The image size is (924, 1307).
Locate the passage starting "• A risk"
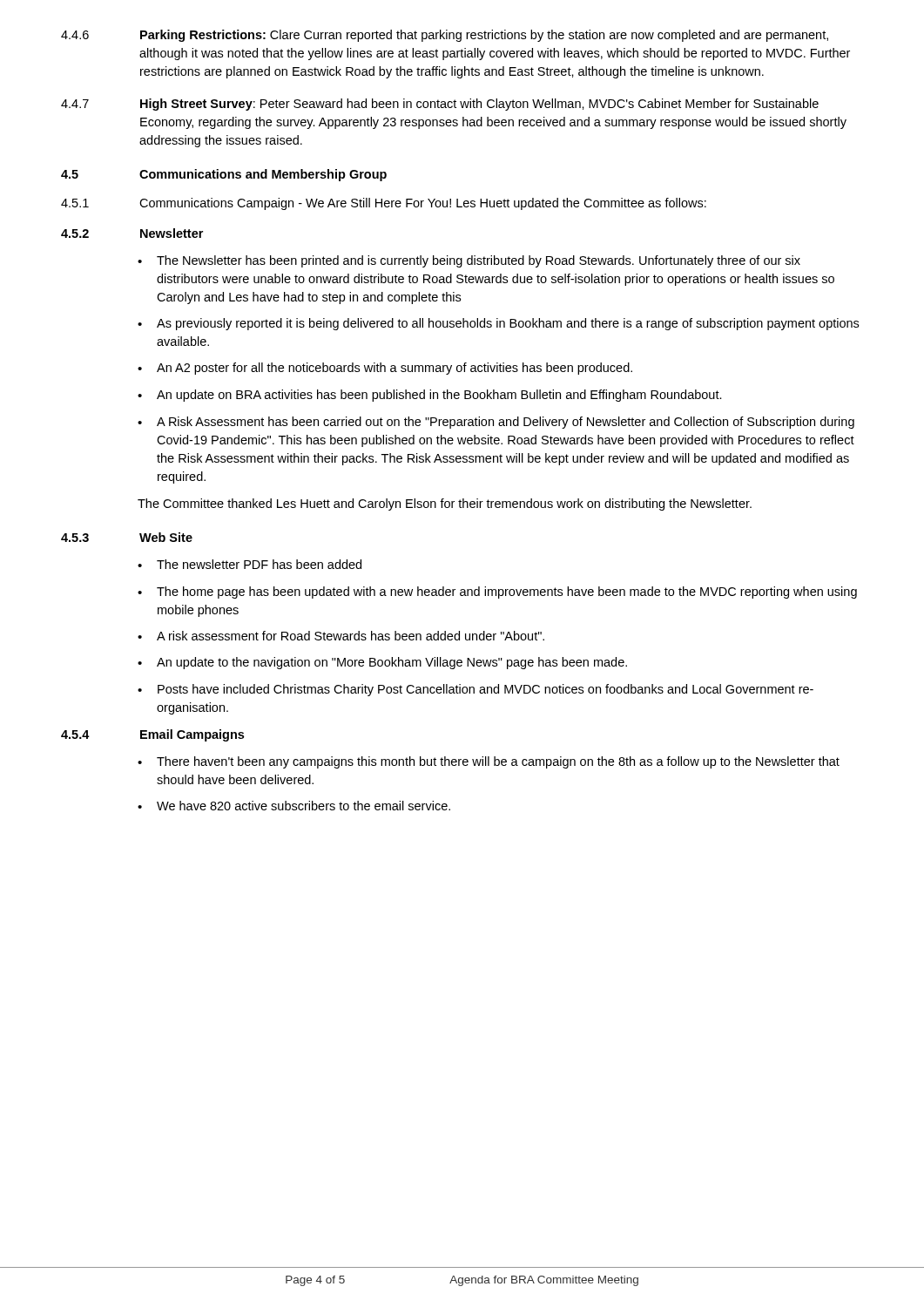[x=500, y=636]
